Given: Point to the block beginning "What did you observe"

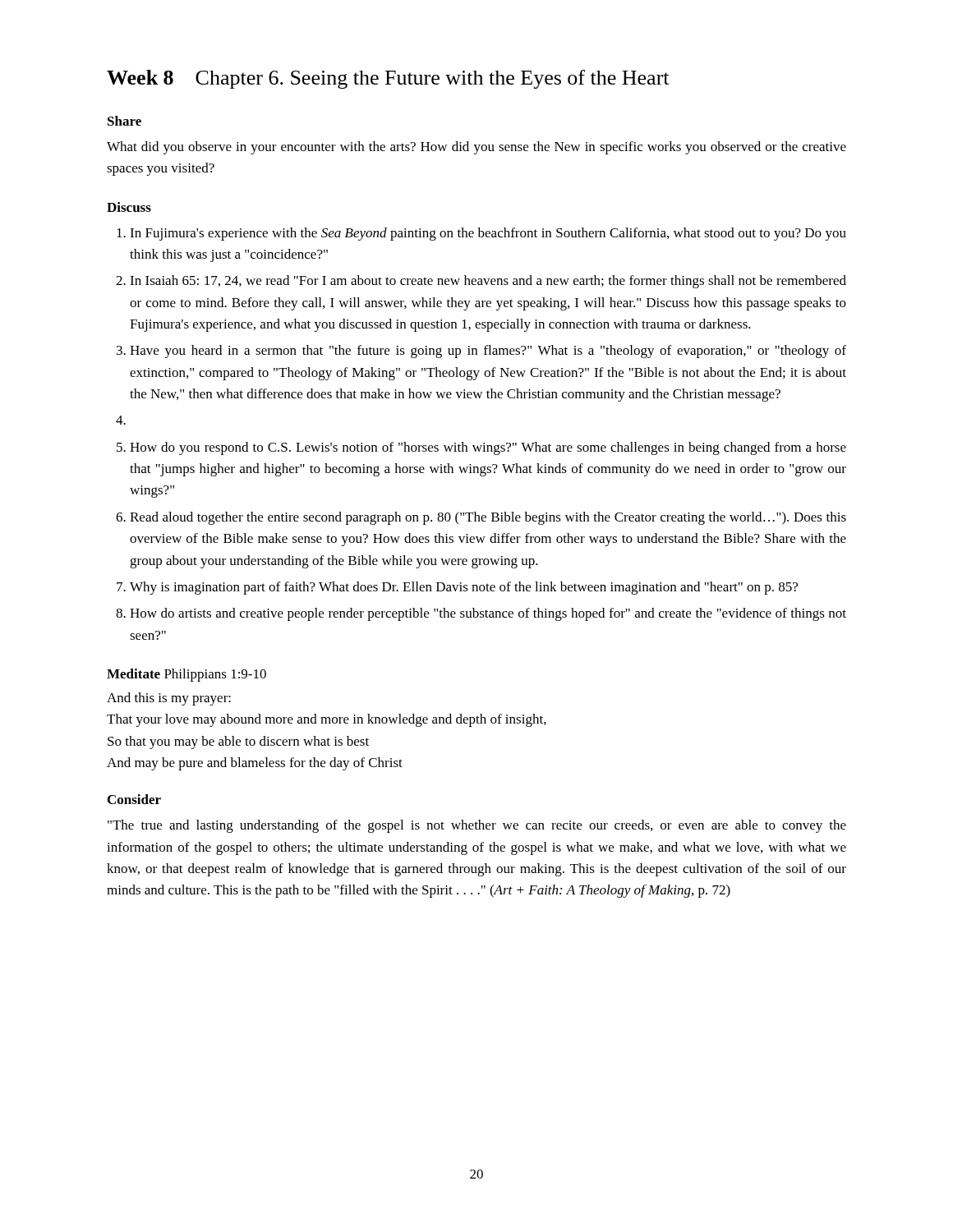Looking at the screenshot, I should 476,157.
